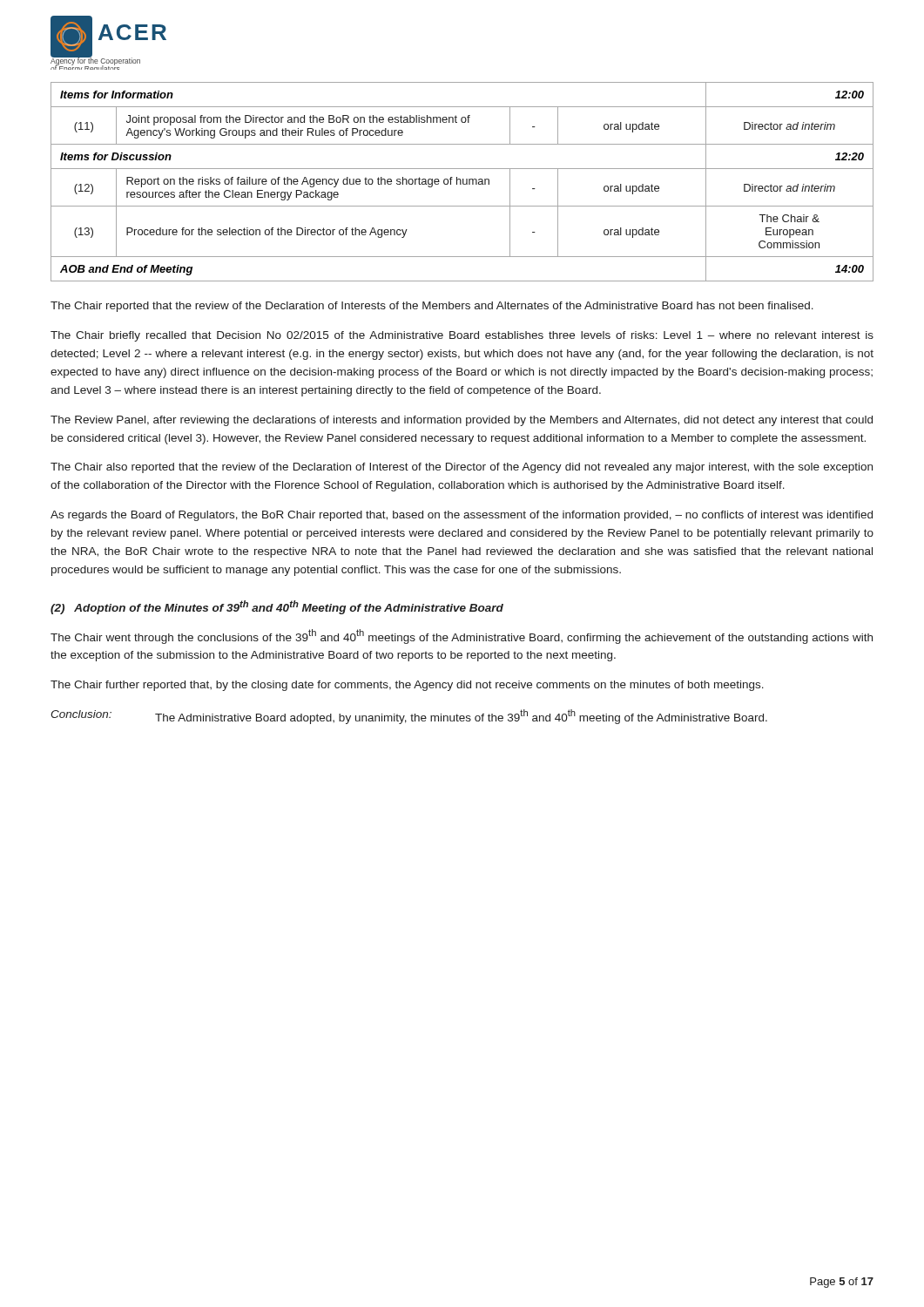Find the text block containing "The Chair went through the"
This screenshot has width=924, height=1307.
(x=462, y=645)
